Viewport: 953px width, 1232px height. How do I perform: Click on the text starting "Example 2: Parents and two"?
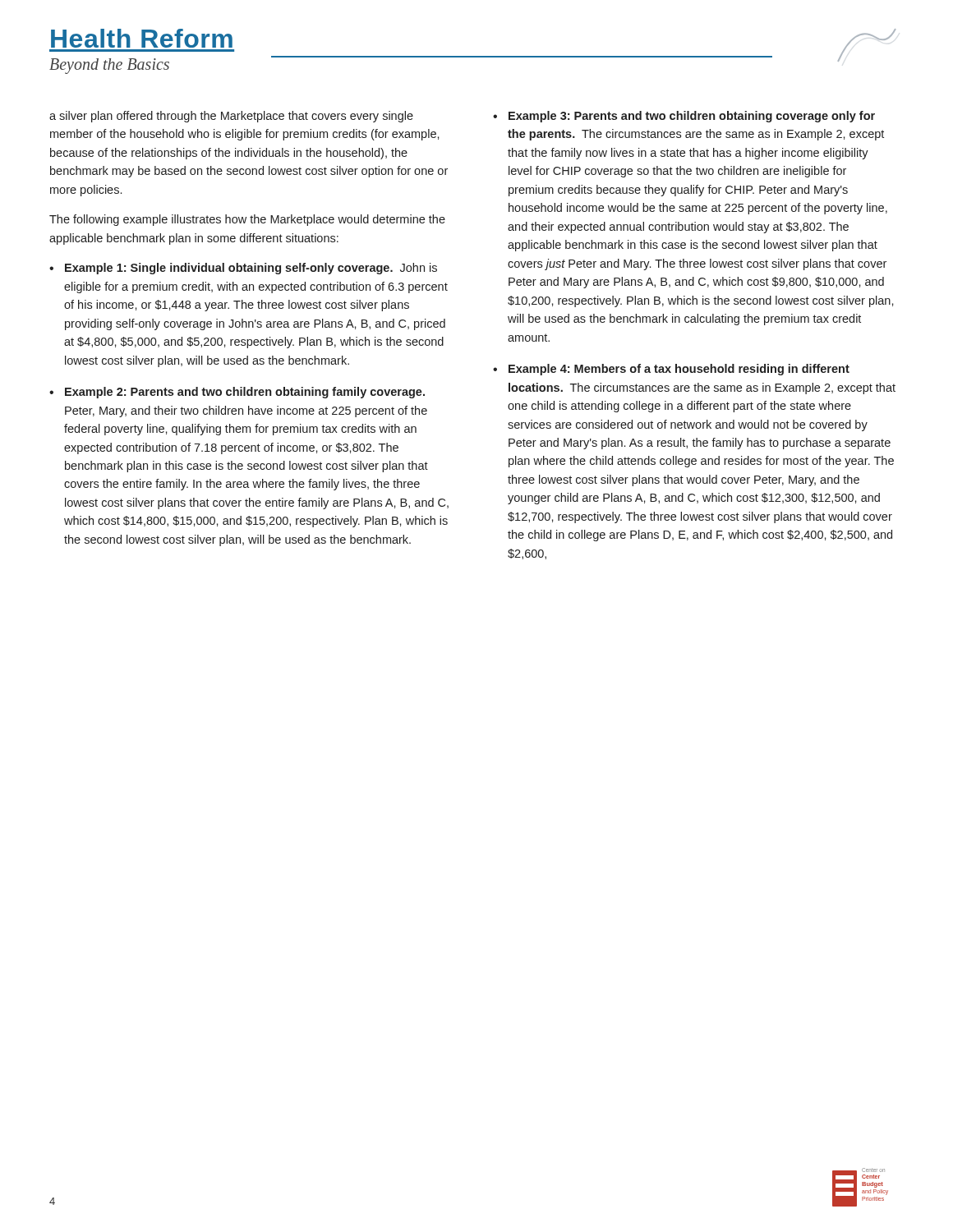257,466
